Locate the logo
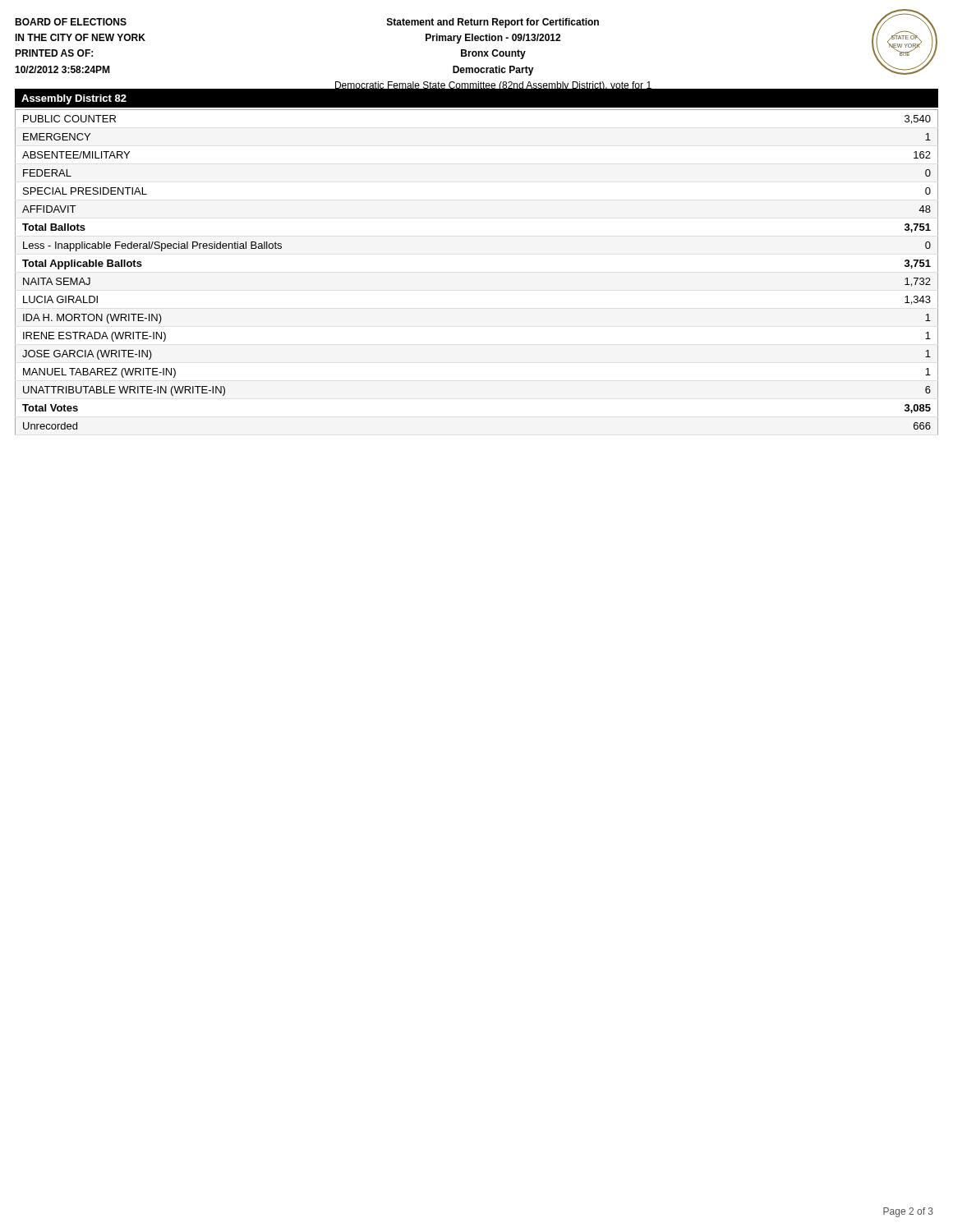 905,42
